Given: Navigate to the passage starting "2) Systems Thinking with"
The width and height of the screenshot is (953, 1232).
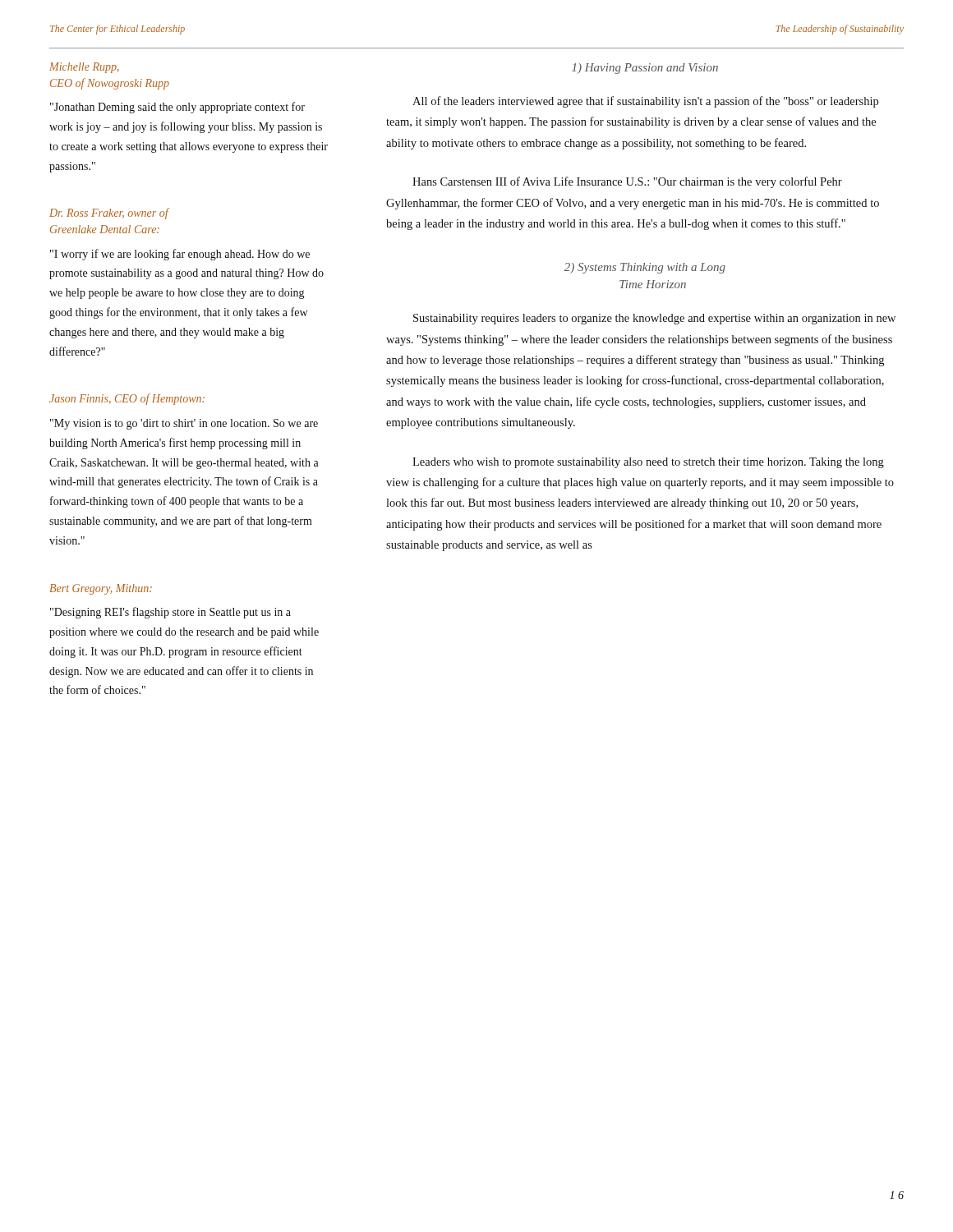Looking at the screenshot, I should pyautogui.click(x=645, y=276).
